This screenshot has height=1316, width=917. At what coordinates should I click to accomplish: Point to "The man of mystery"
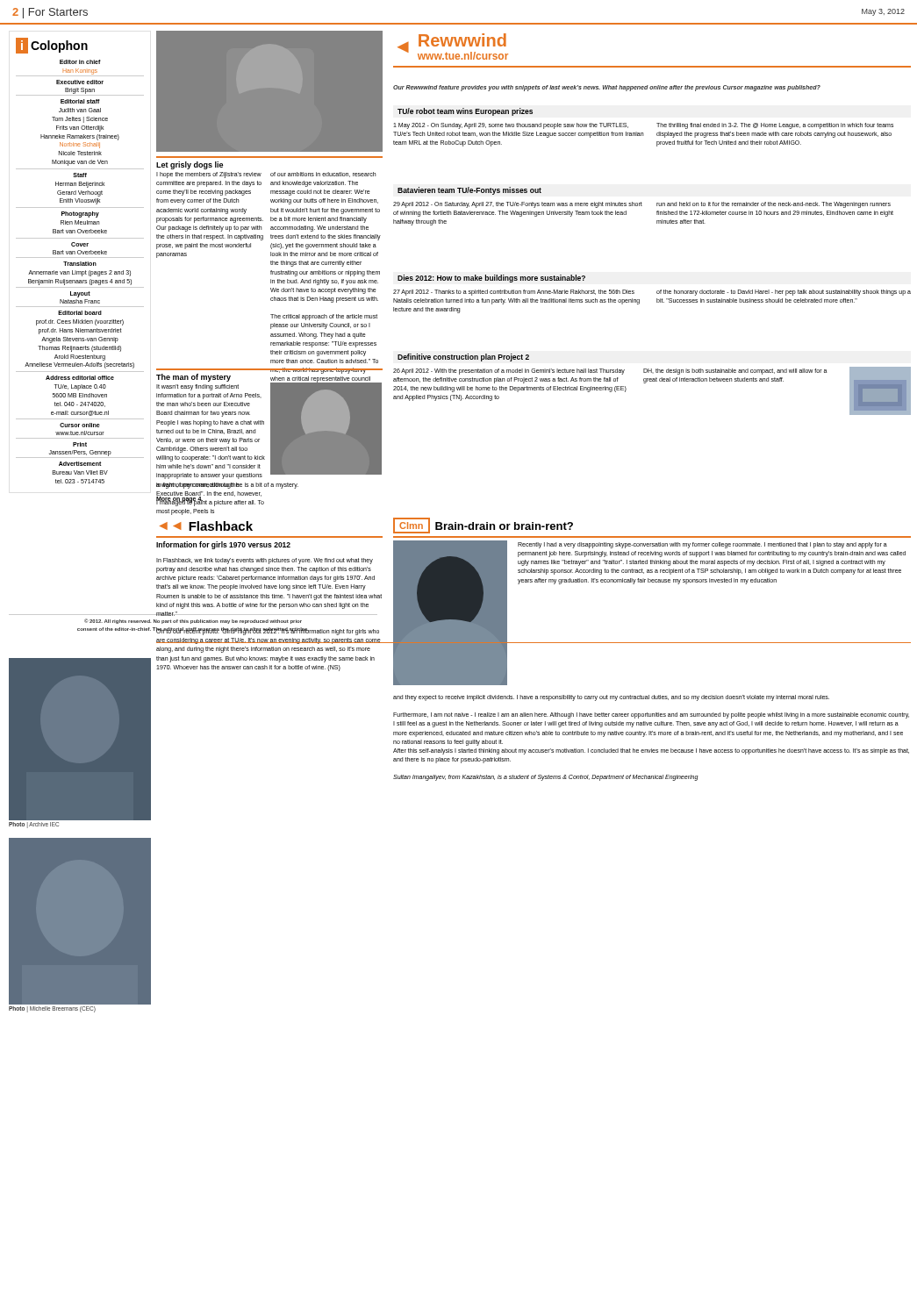(x=193, y=377)
